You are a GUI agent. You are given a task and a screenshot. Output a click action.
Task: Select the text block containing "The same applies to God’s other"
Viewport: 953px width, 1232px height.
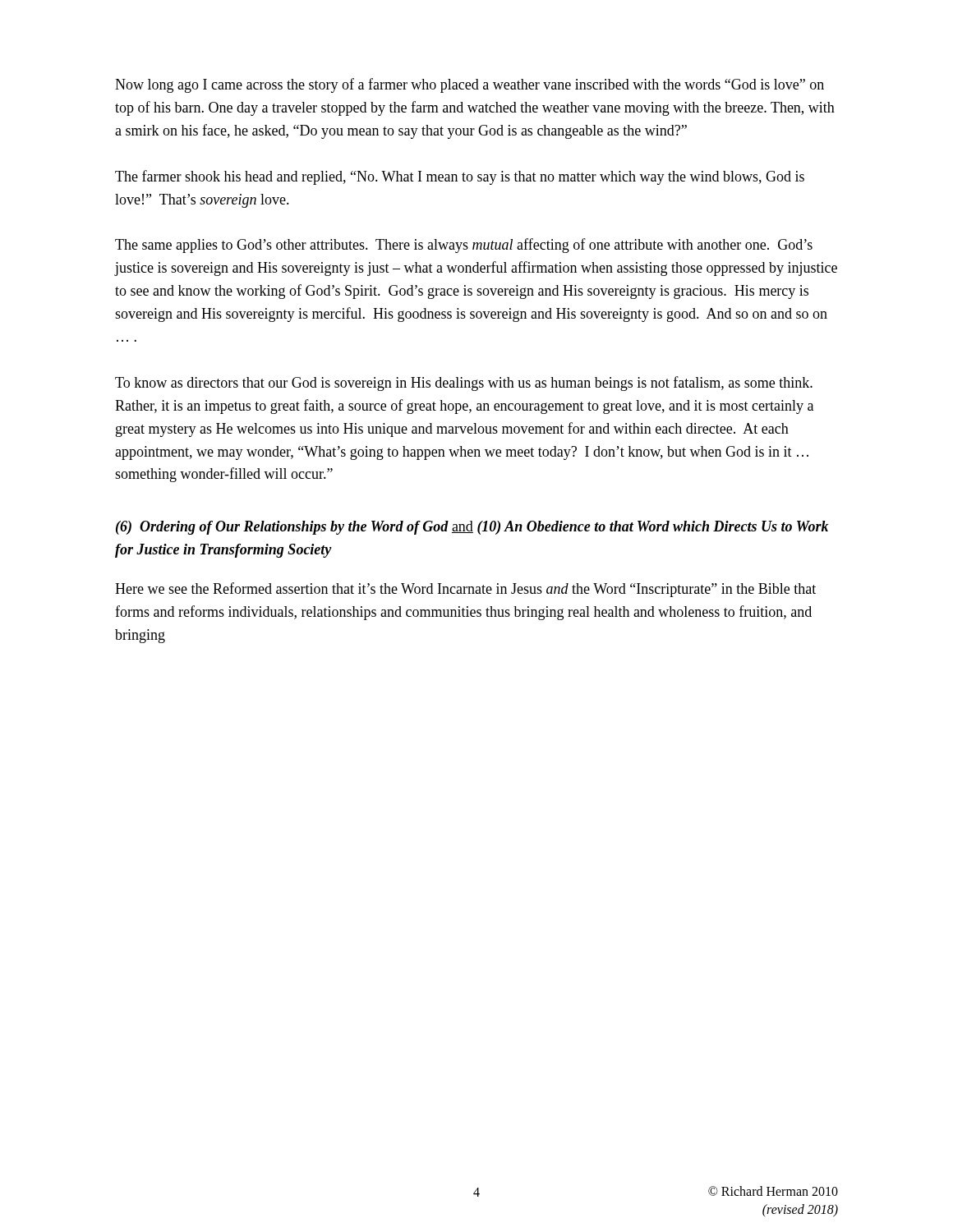[476, 291]
